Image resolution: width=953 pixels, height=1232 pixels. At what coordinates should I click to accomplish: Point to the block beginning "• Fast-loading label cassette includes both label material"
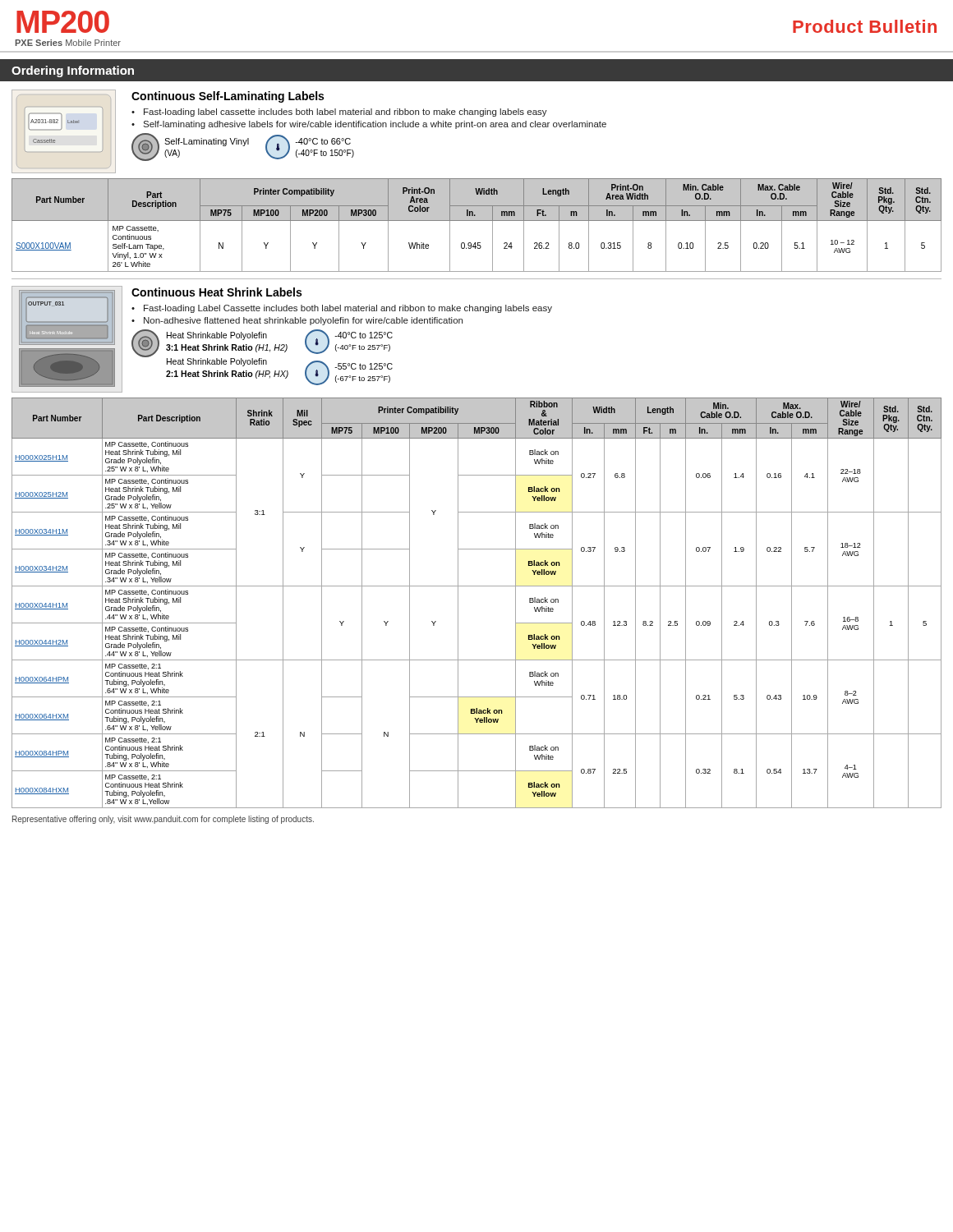339,112
